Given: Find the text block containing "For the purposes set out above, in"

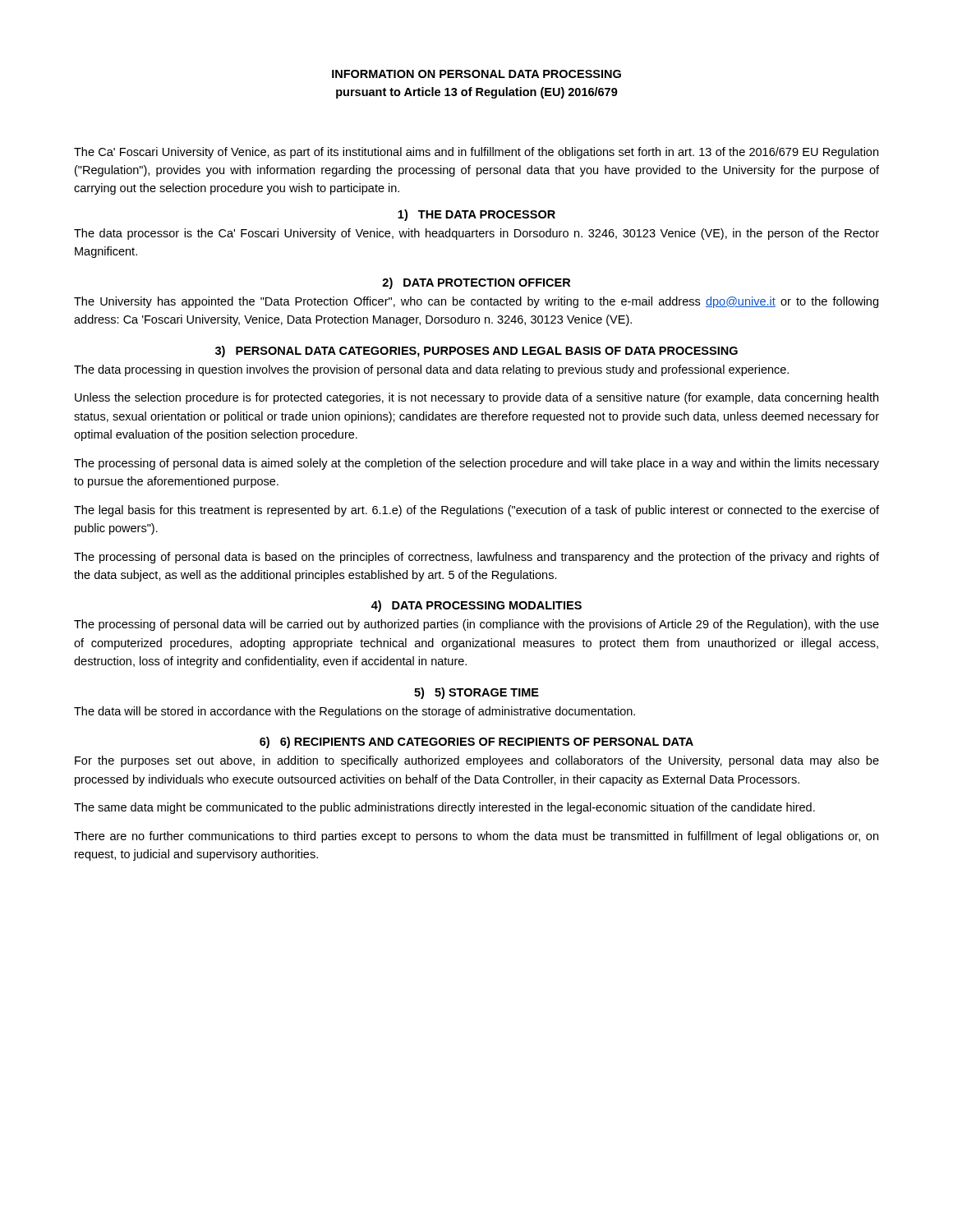Looking at the screenshot, I should pyautogui.click(x=476, y=770).
